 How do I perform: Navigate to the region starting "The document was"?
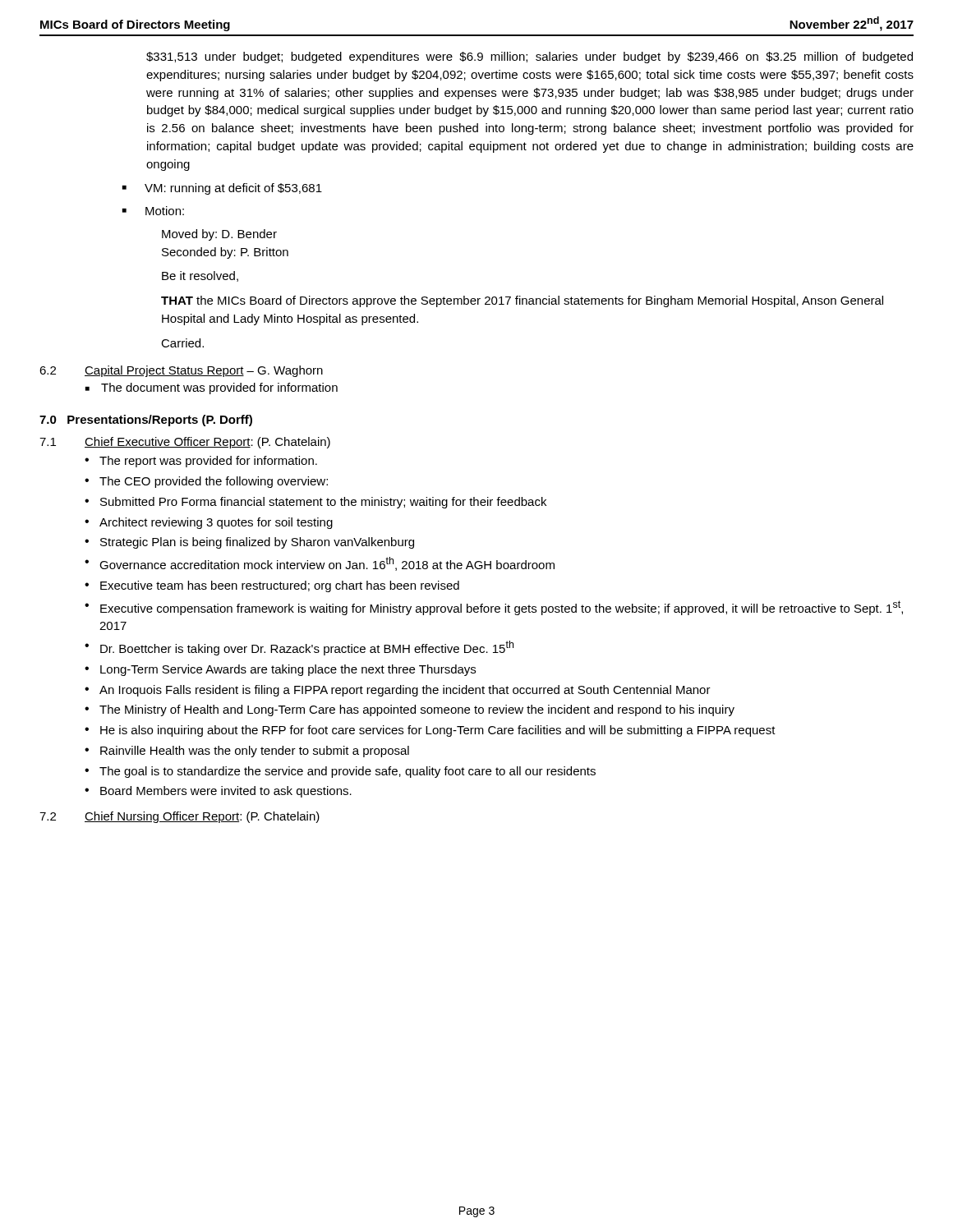220,387
